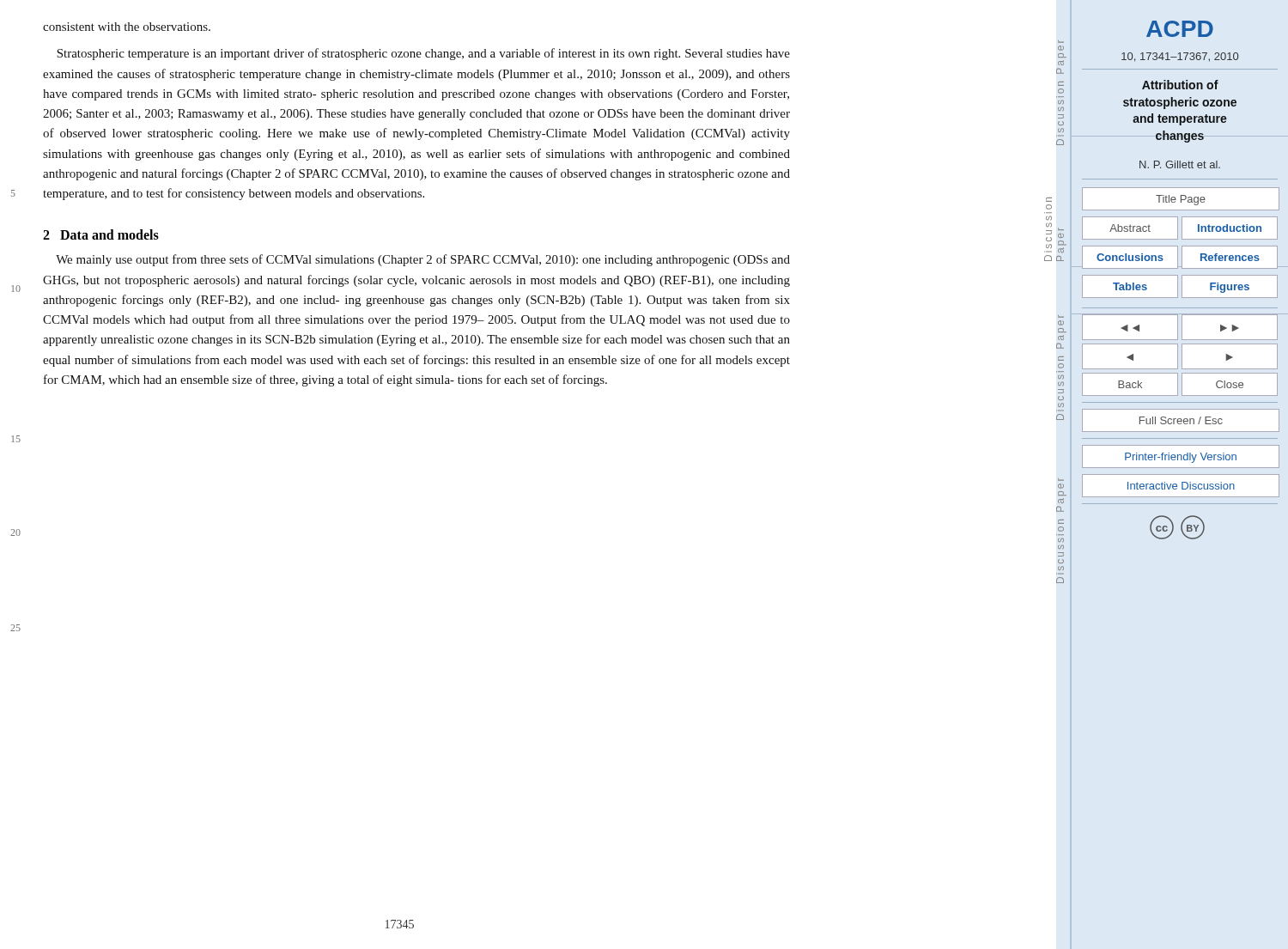Point to the passage starting "consistent with the"
Screen dimensions: 949x1288
pyautogui.click(x=127, y=27)
